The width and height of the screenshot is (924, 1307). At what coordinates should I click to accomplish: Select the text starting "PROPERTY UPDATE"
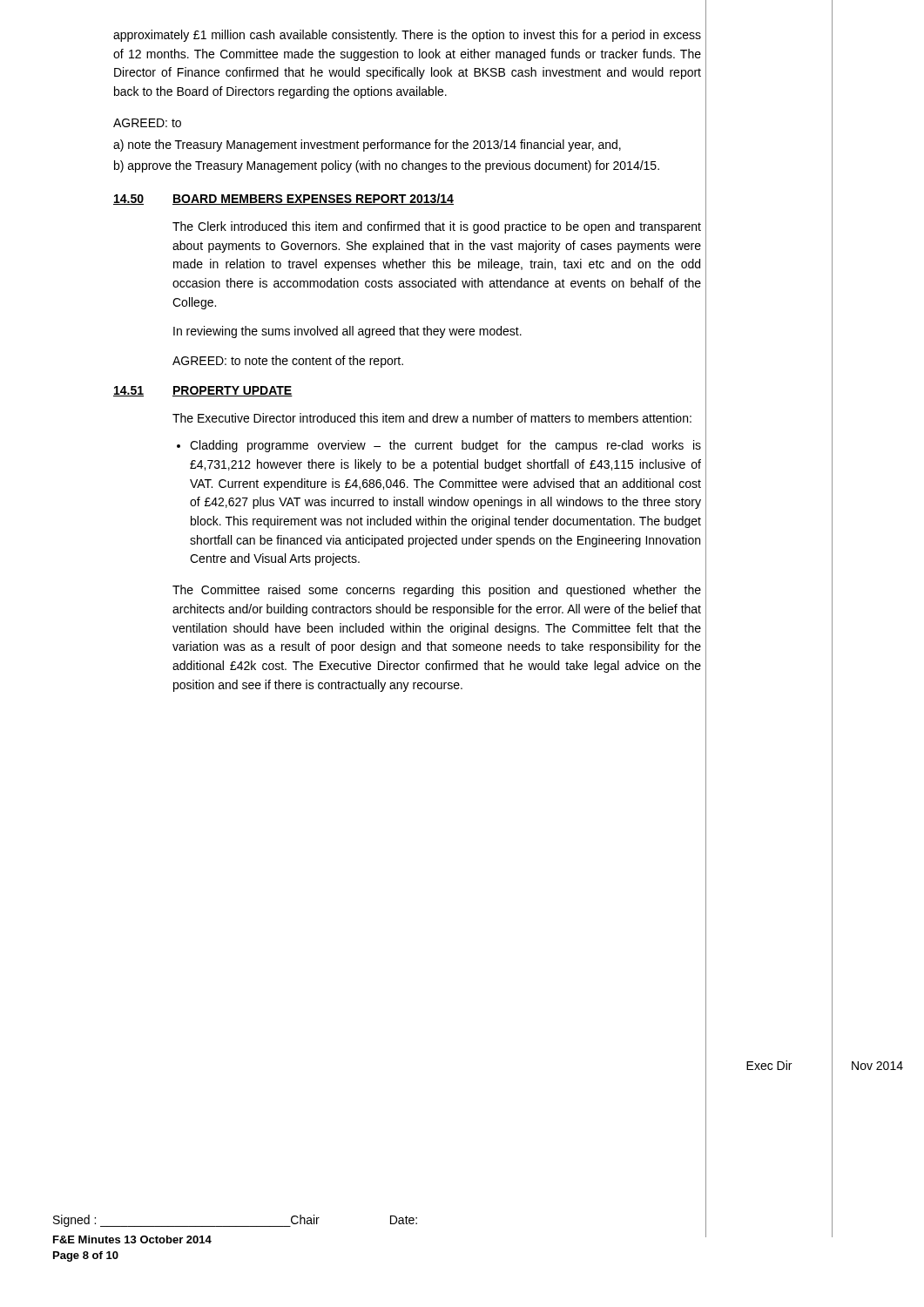coord(232,390)
